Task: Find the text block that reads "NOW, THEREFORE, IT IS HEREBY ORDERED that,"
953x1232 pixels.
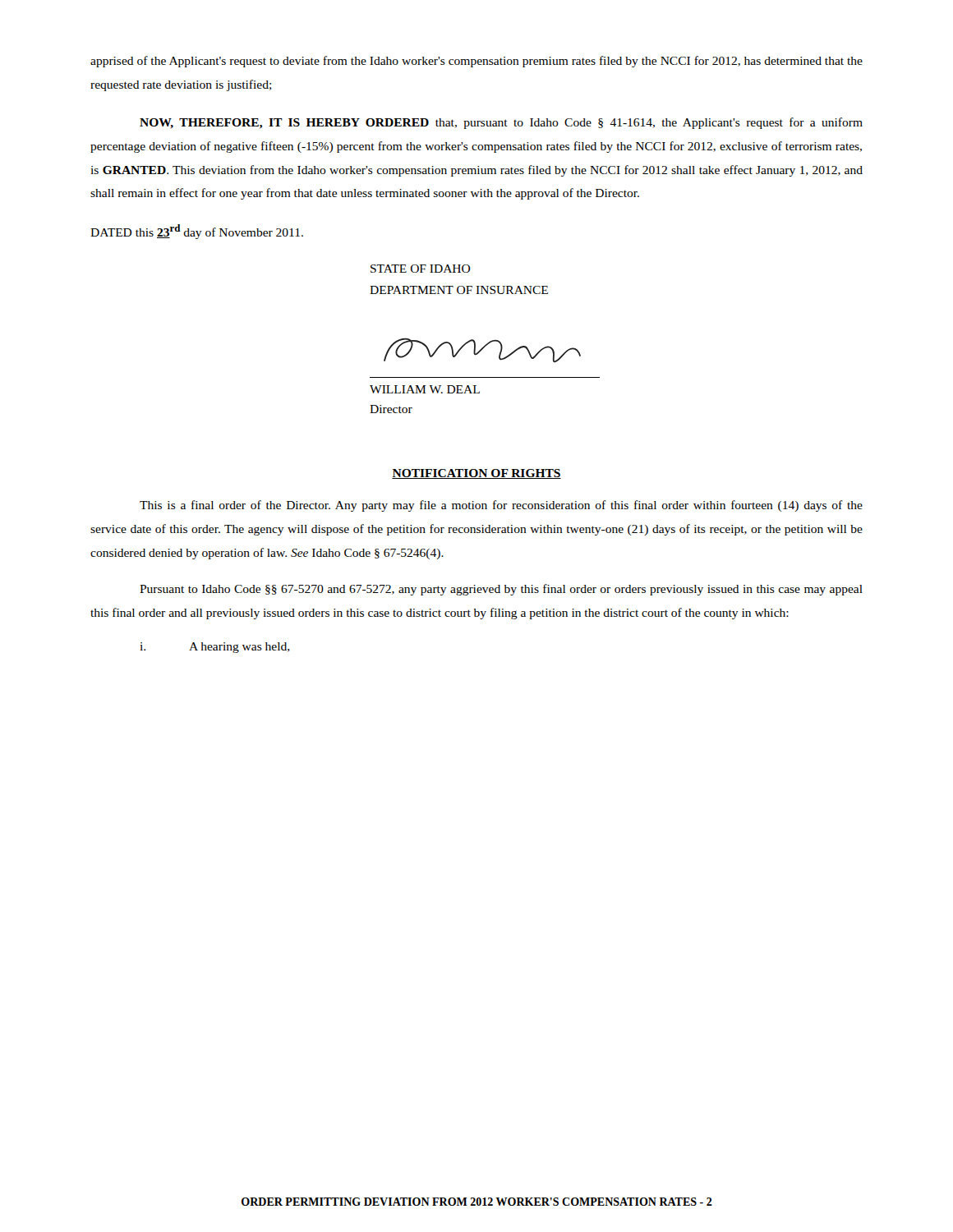Action: click(476, 158)
